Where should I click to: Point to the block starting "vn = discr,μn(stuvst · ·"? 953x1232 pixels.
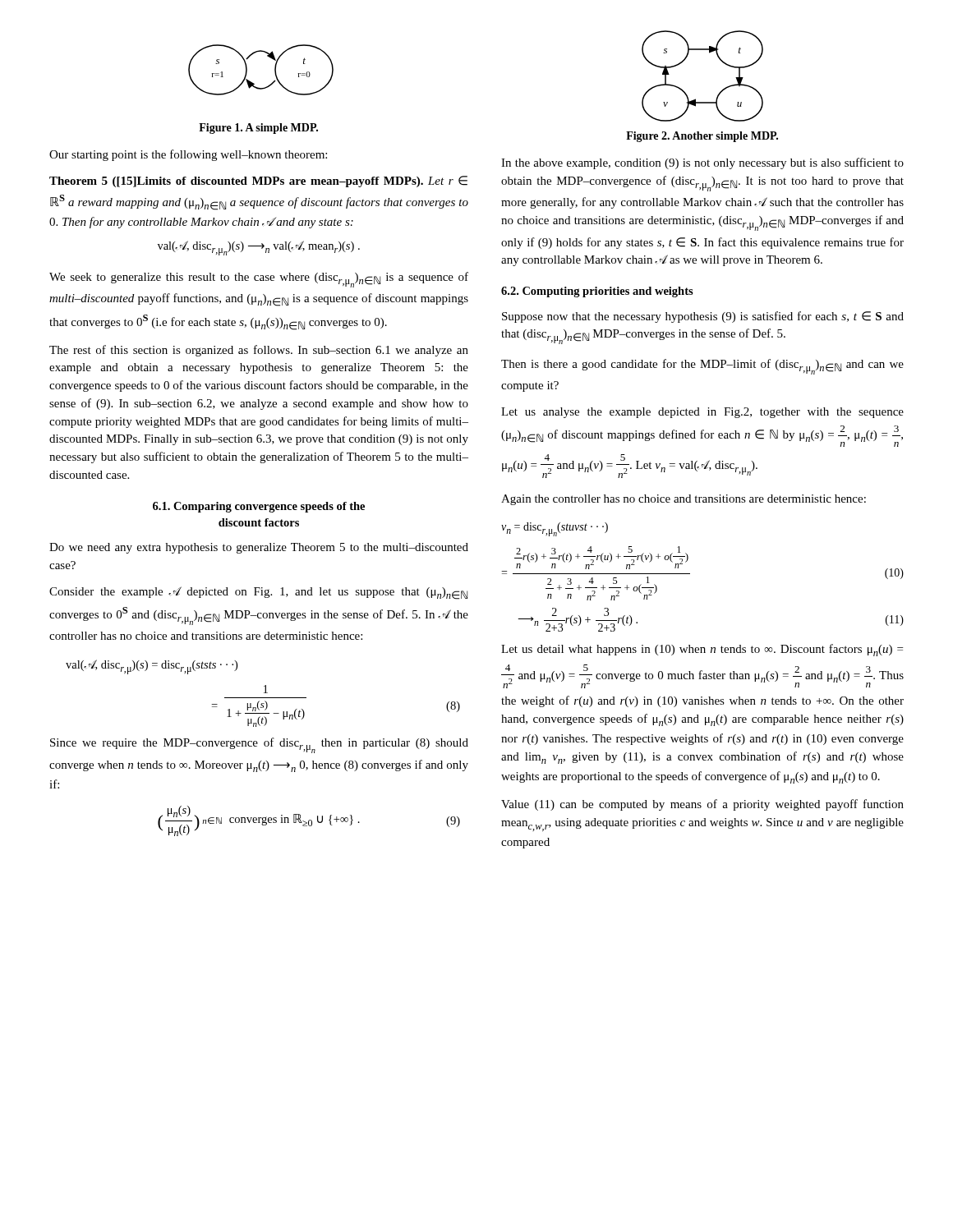(x=702, y=576)
